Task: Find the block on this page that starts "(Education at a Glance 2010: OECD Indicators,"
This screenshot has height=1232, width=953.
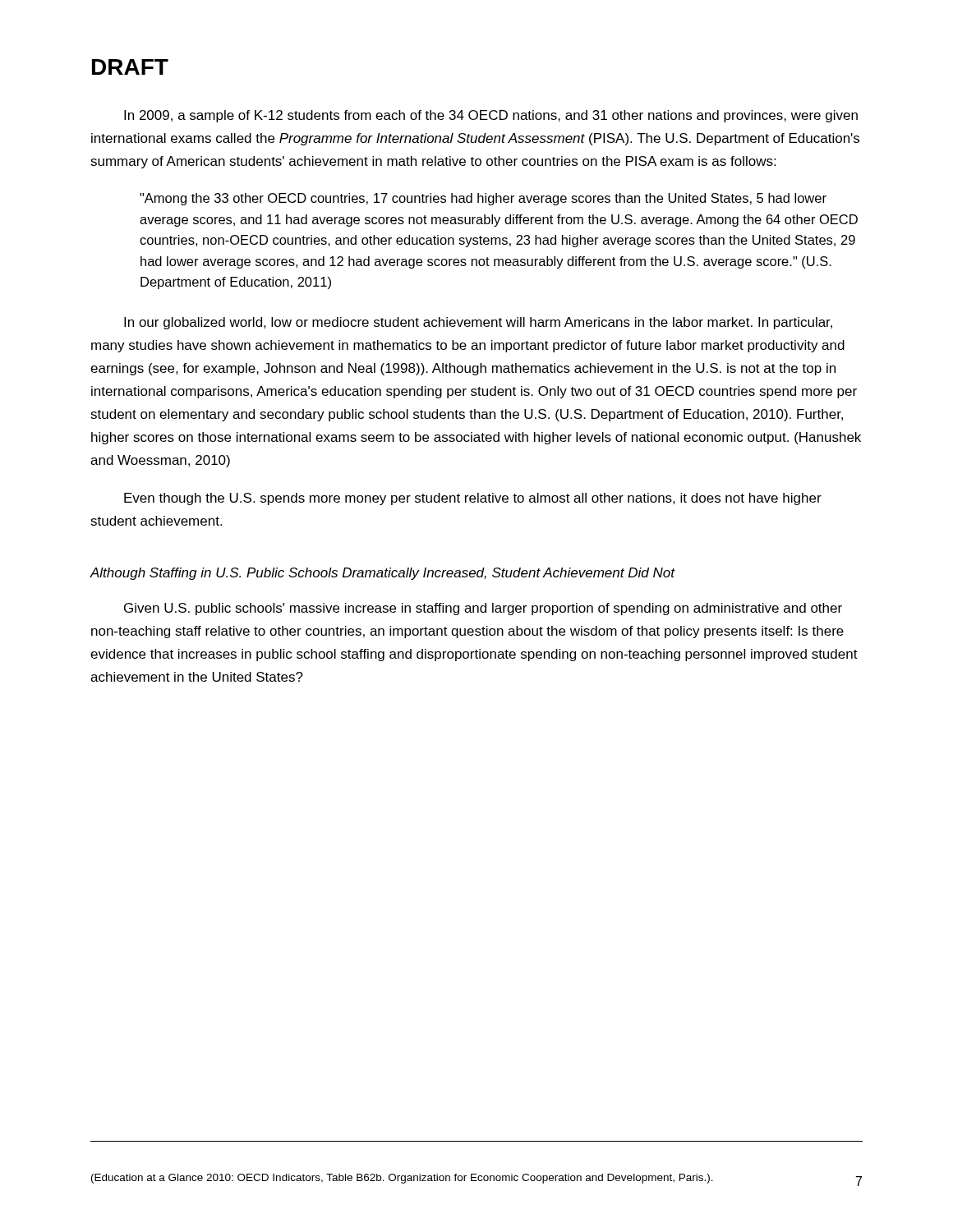Action: pos(476,1178)
